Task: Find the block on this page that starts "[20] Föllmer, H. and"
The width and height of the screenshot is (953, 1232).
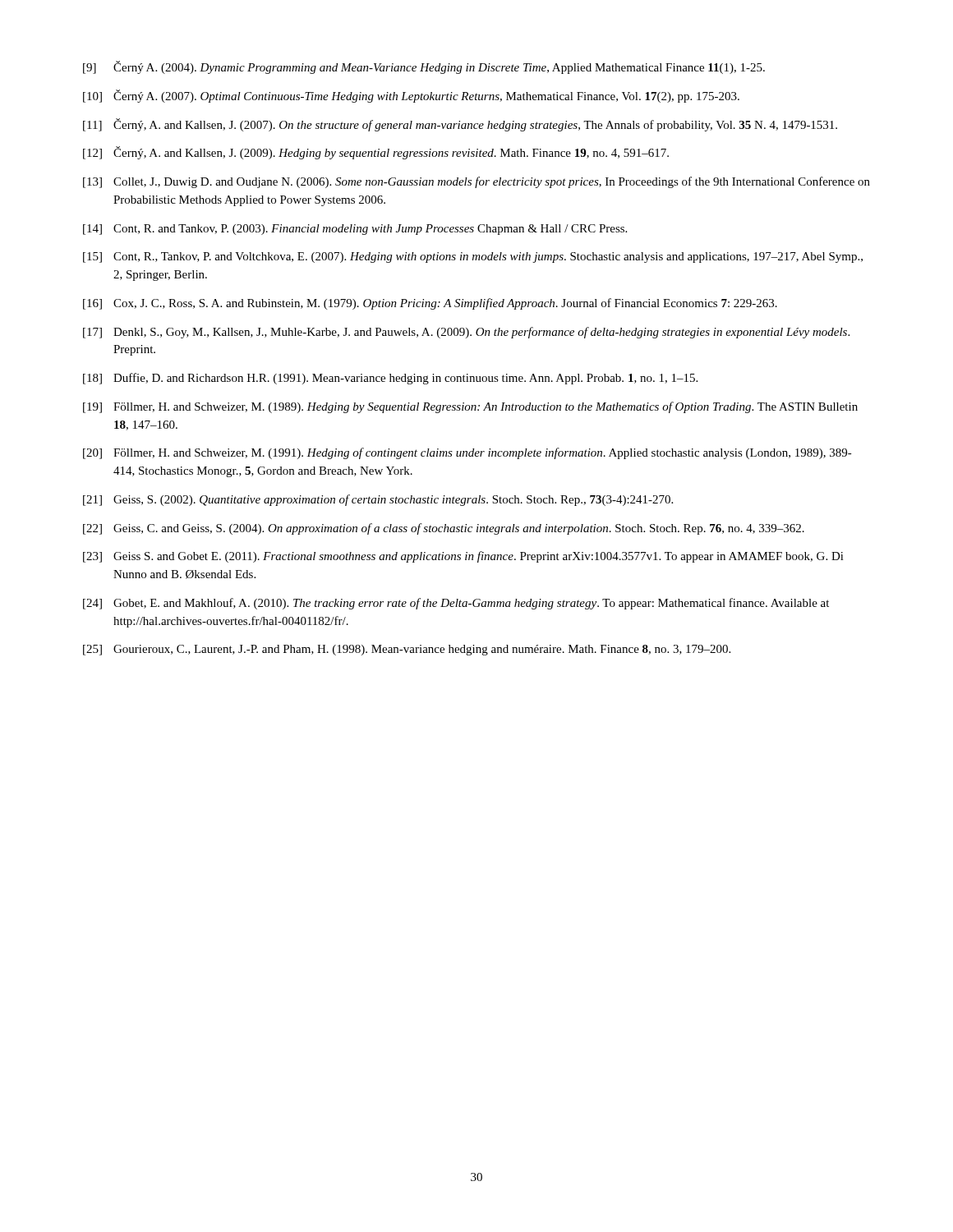Action: 476,462
